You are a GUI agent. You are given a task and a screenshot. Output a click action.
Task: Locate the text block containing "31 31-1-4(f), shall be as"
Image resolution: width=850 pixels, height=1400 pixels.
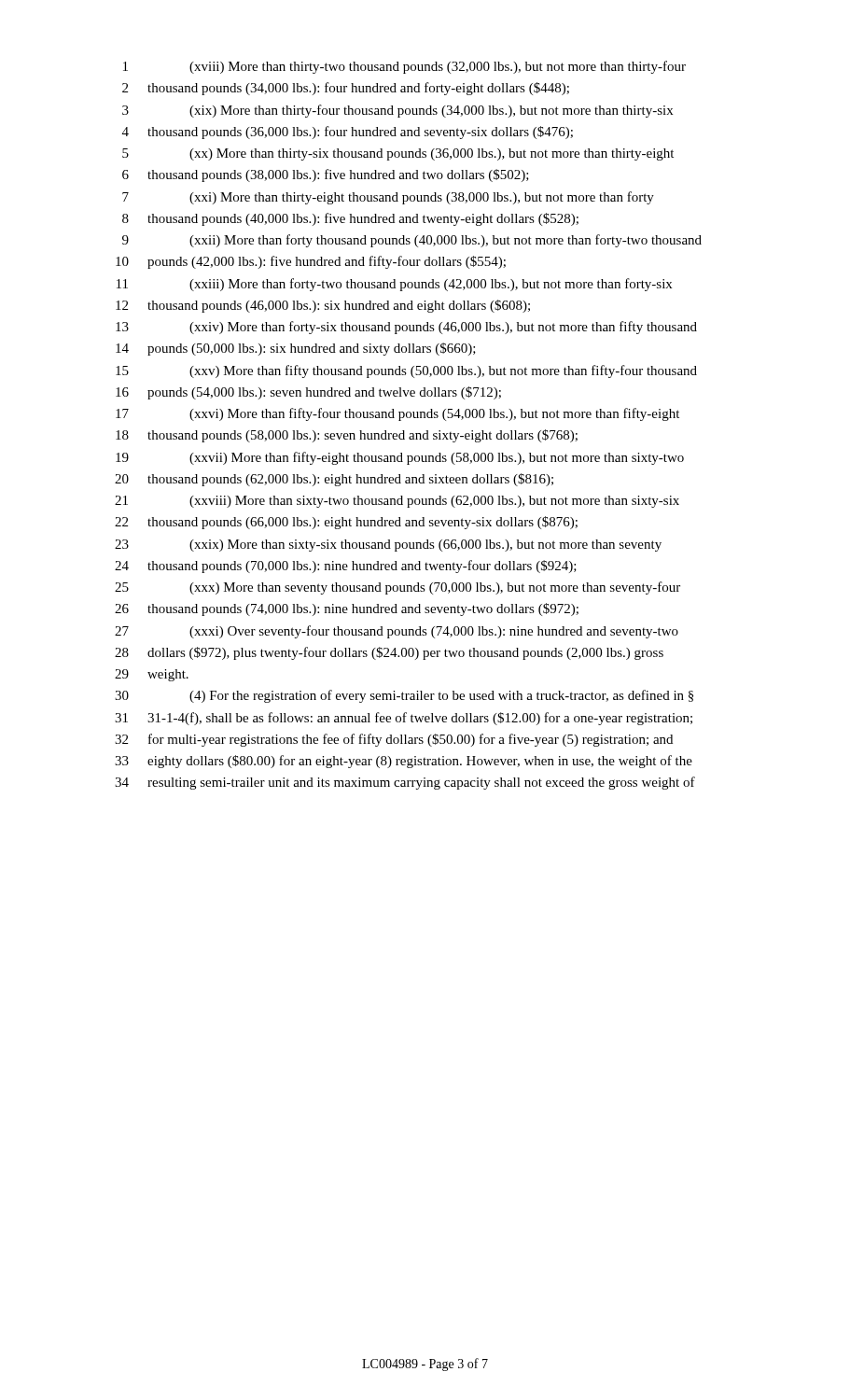tap(425, 718)
